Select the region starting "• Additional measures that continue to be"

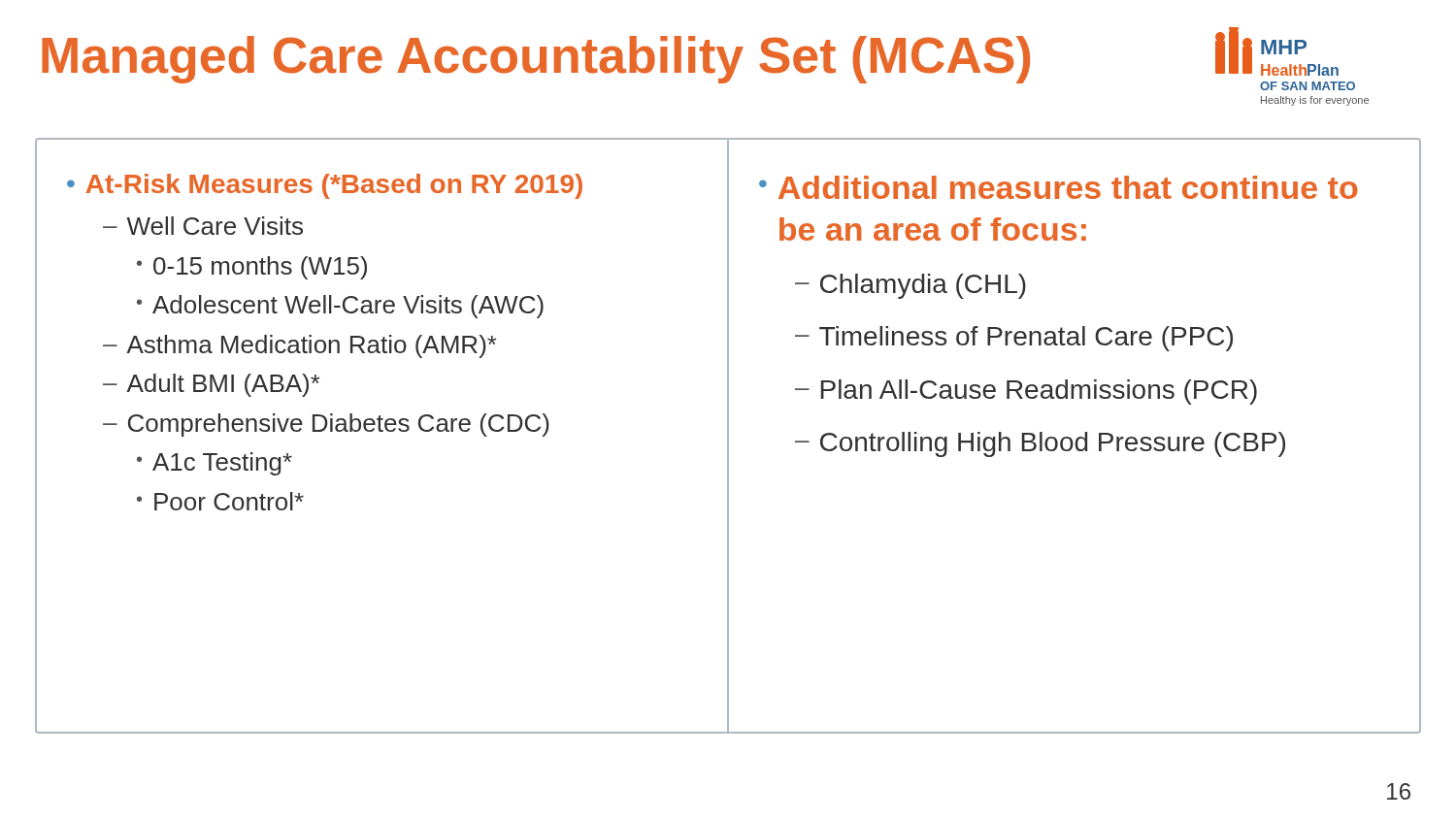(1074, 208)
